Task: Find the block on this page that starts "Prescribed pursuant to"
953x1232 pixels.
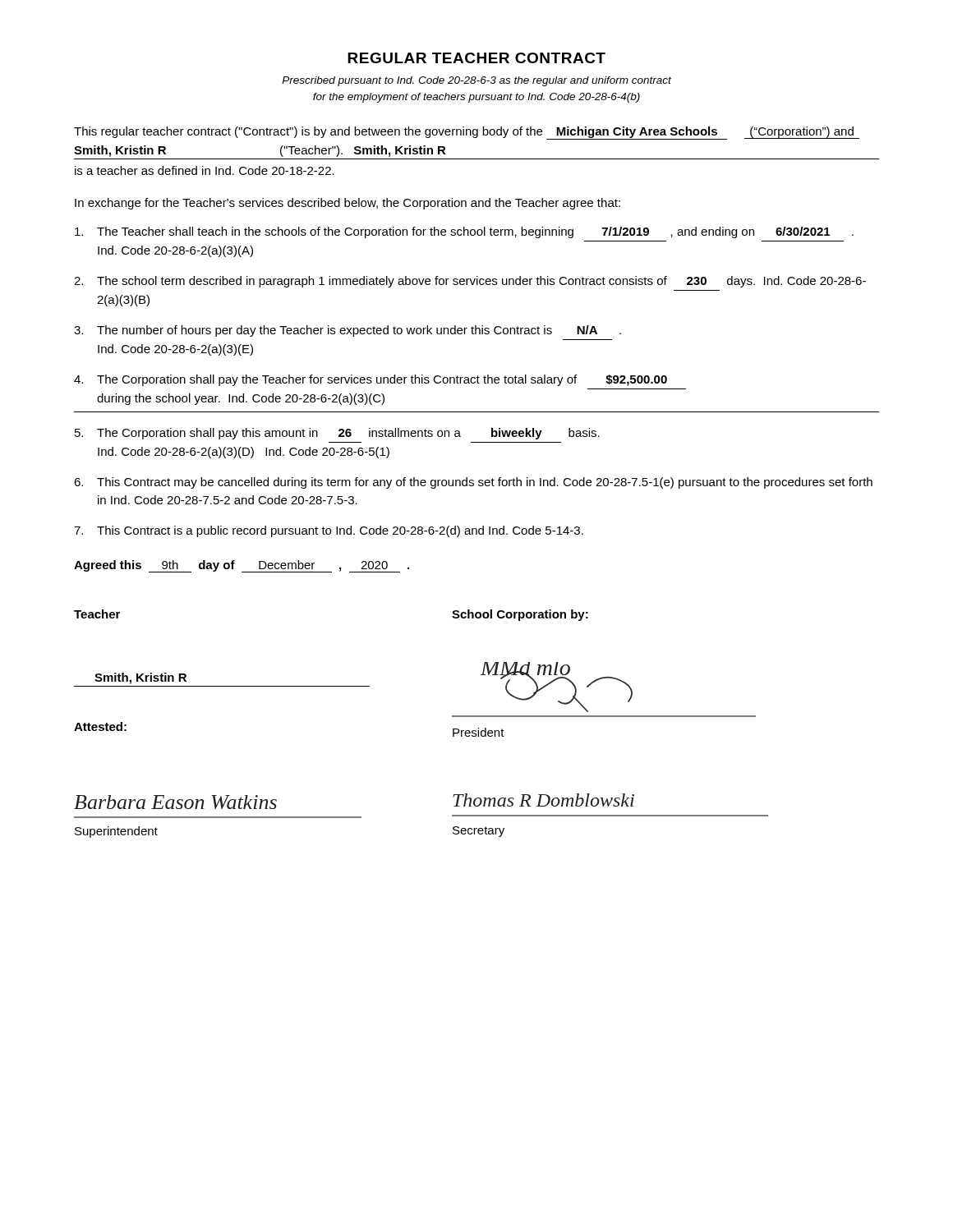Action: pos(476,88)
